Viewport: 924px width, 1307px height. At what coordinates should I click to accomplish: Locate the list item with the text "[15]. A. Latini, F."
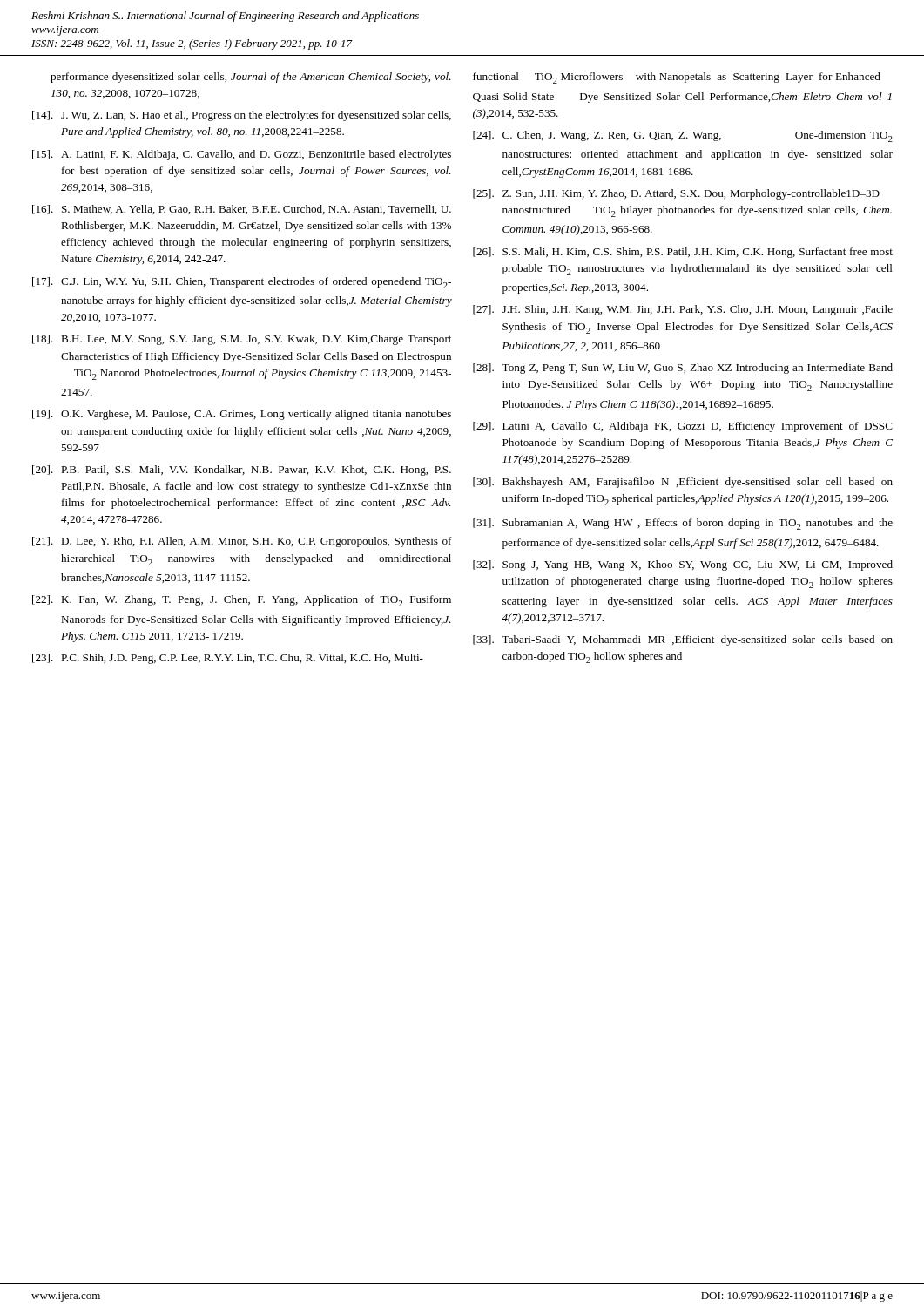pos(241,170)
